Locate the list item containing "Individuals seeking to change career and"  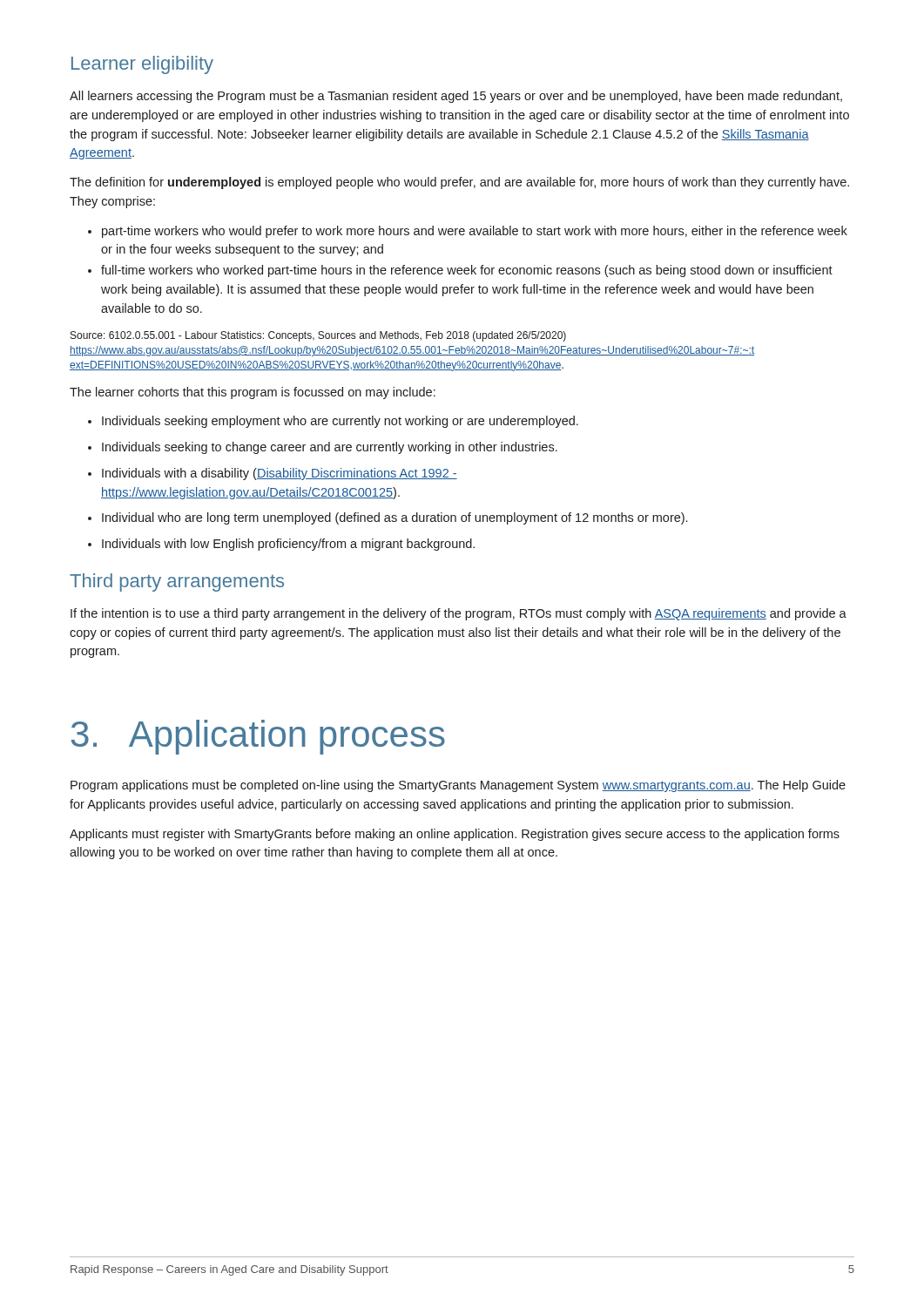462,448
